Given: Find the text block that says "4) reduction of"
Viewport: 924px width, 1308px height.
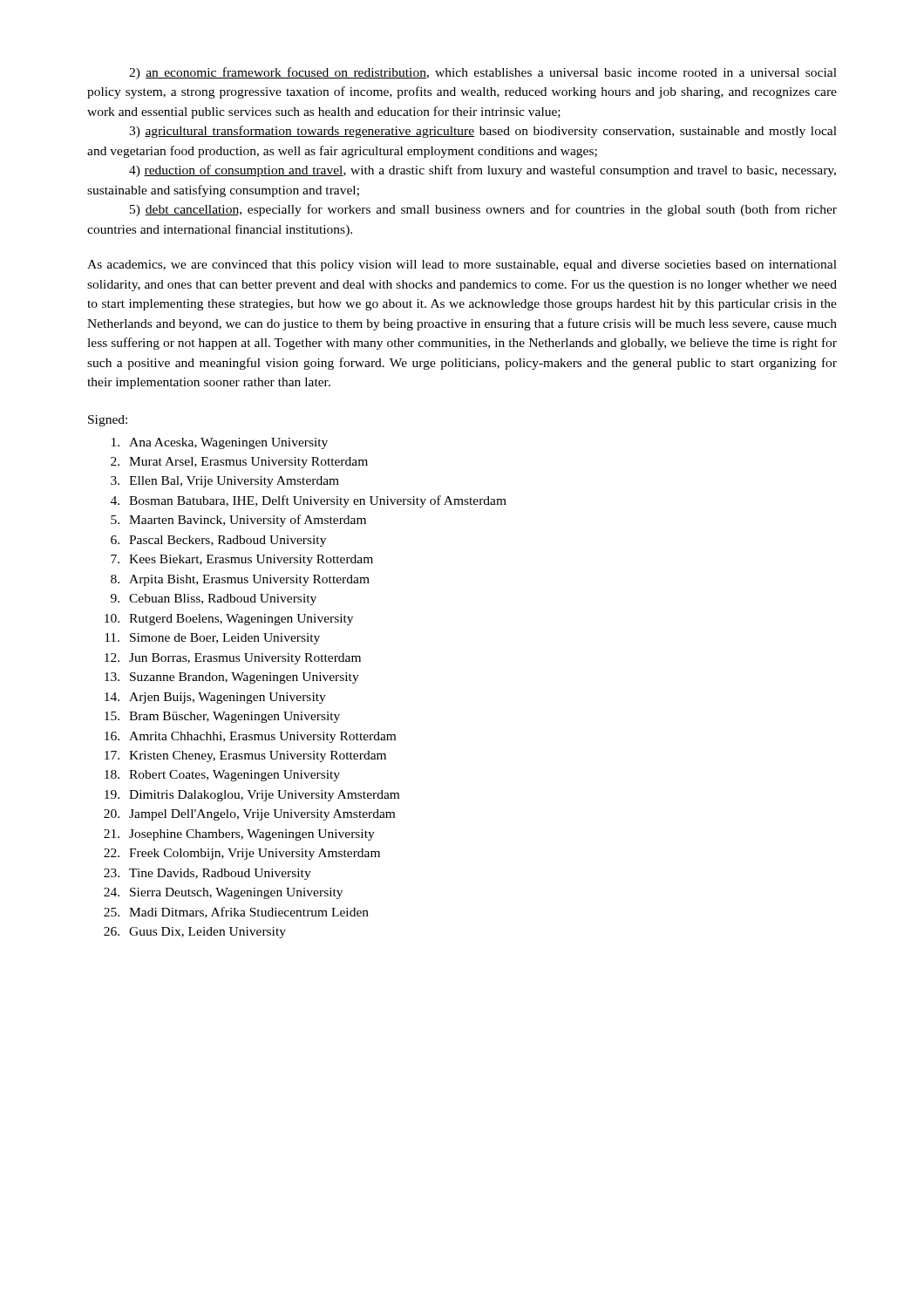Looking at the screenshot, I should [x=462, y=180].
